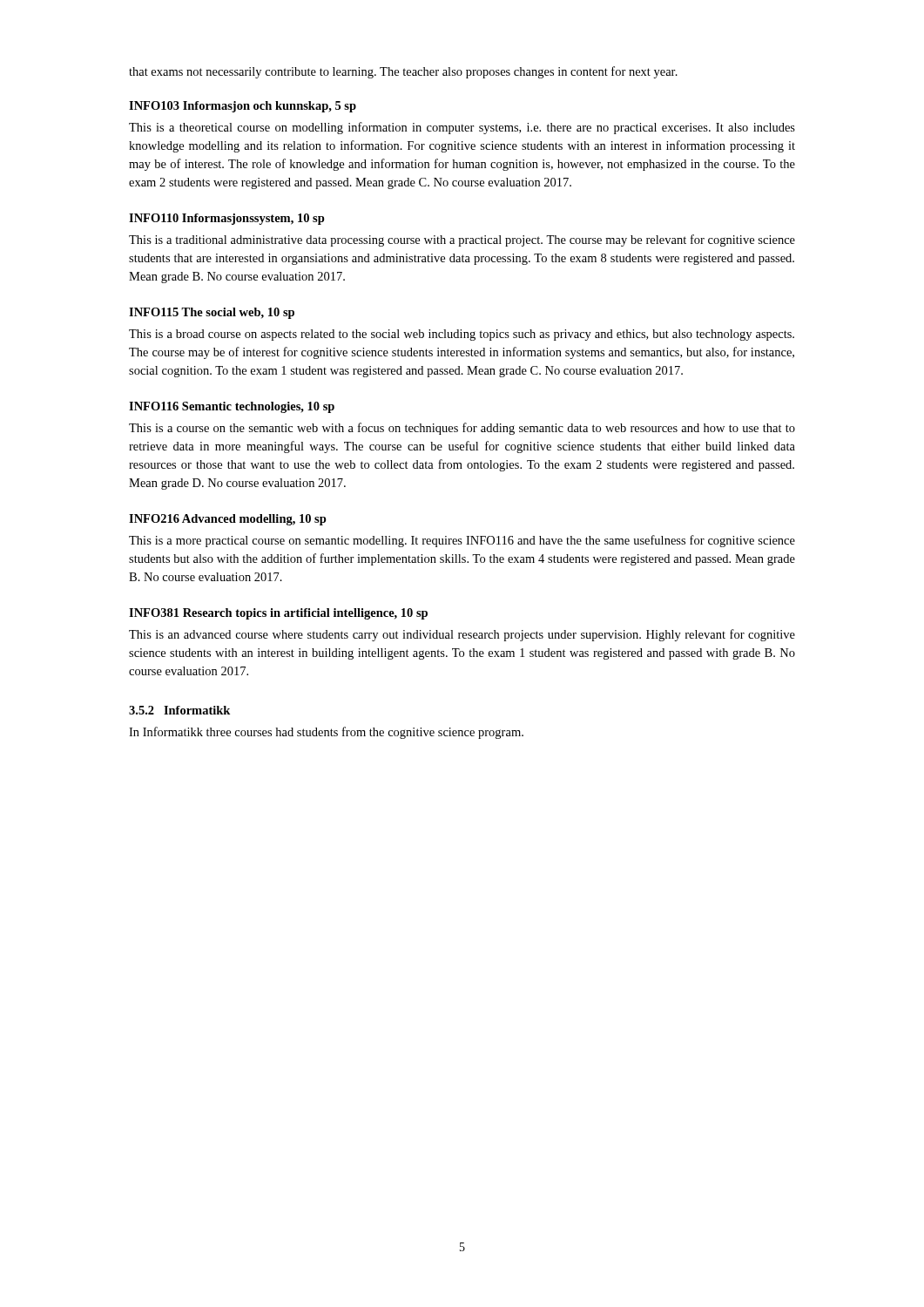This screenshot has width=924, height=1307.
Task: Find "INFO216 Advanced modelling, 10 sp" on this page
Action: click(228, 519)
